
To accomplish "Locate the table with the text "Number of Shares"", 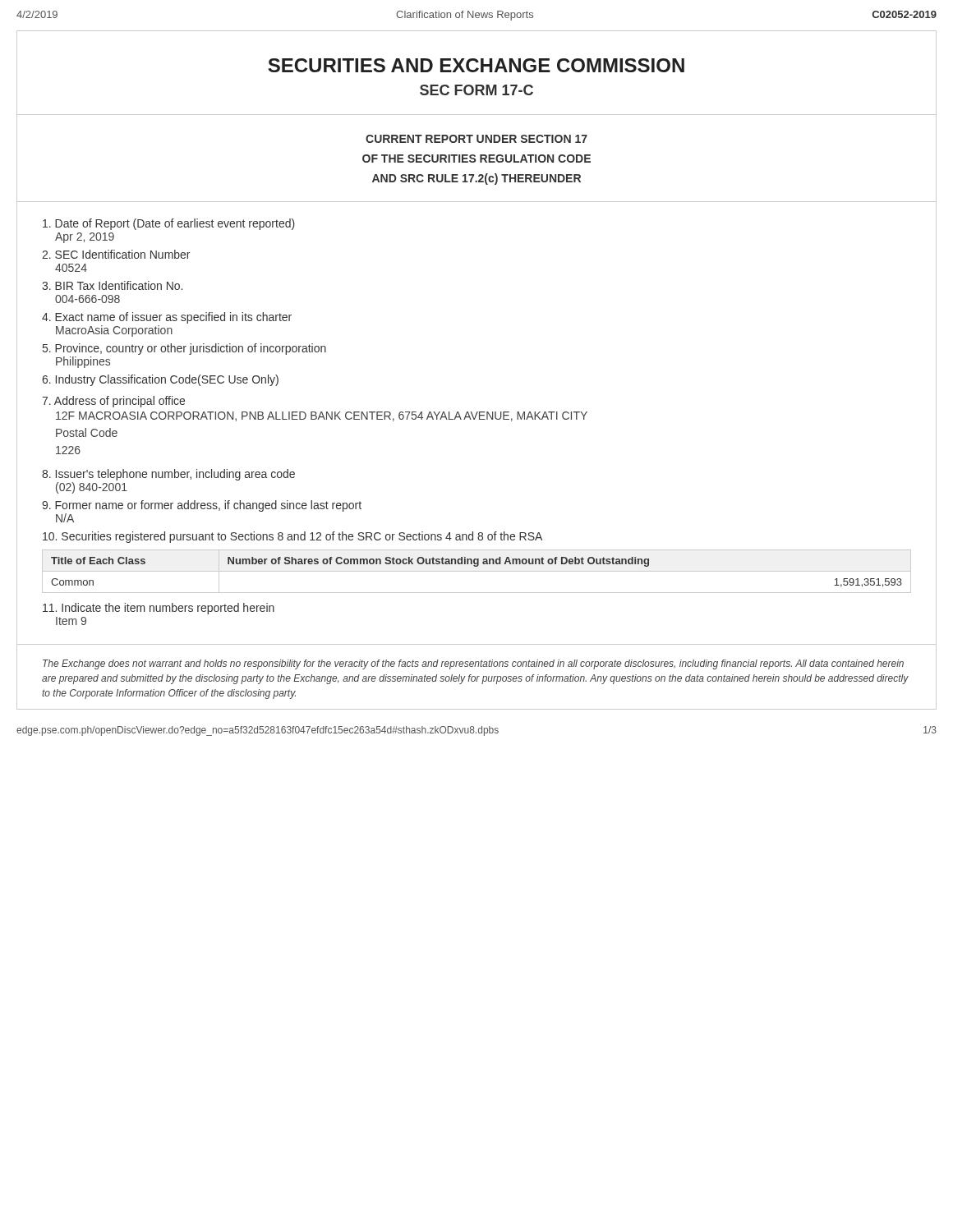I will click(476, 572).
